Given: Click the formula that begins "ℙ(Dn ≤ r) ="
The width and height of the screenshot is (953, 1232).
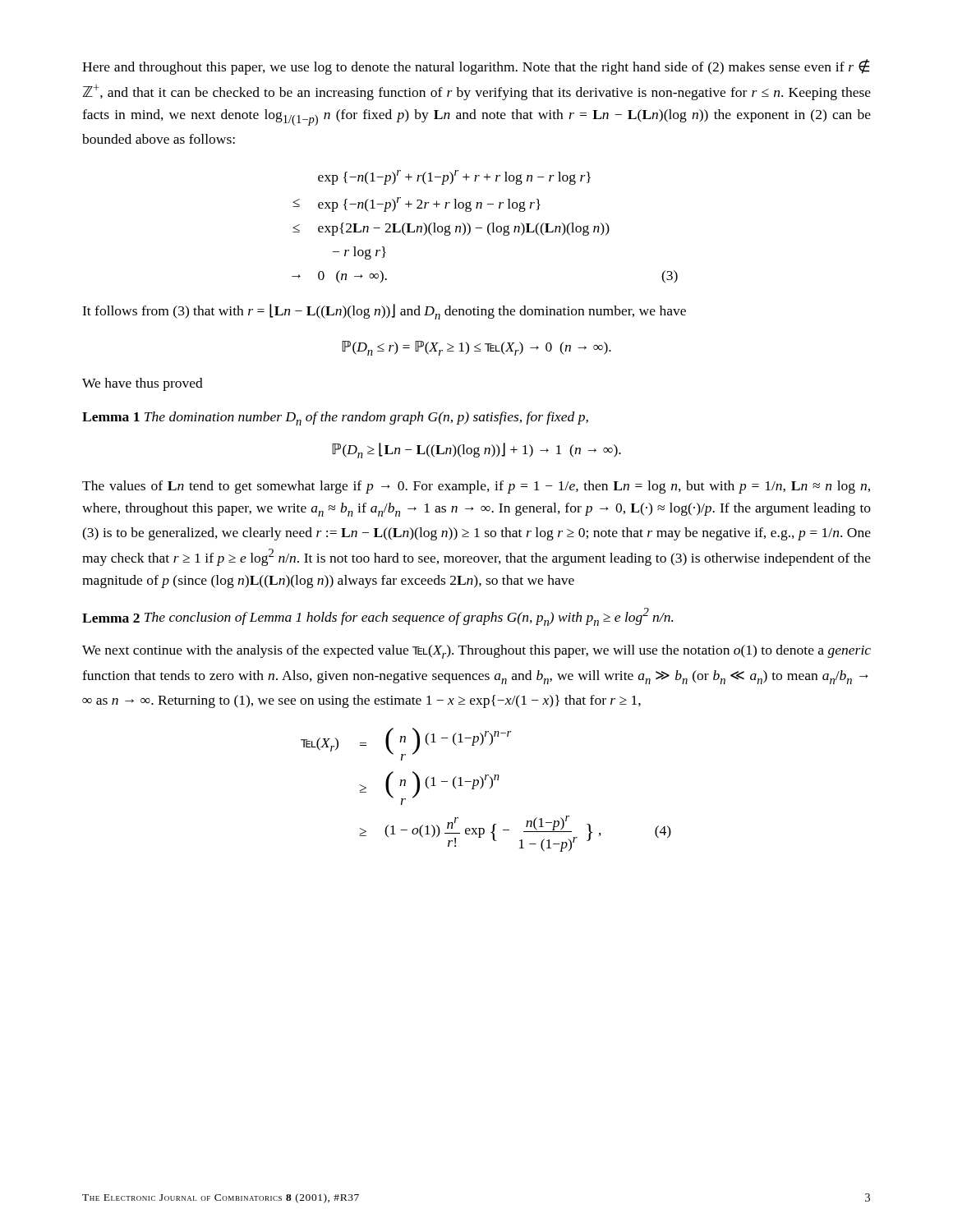Looking at the screenshot, I should click(476, 348).
